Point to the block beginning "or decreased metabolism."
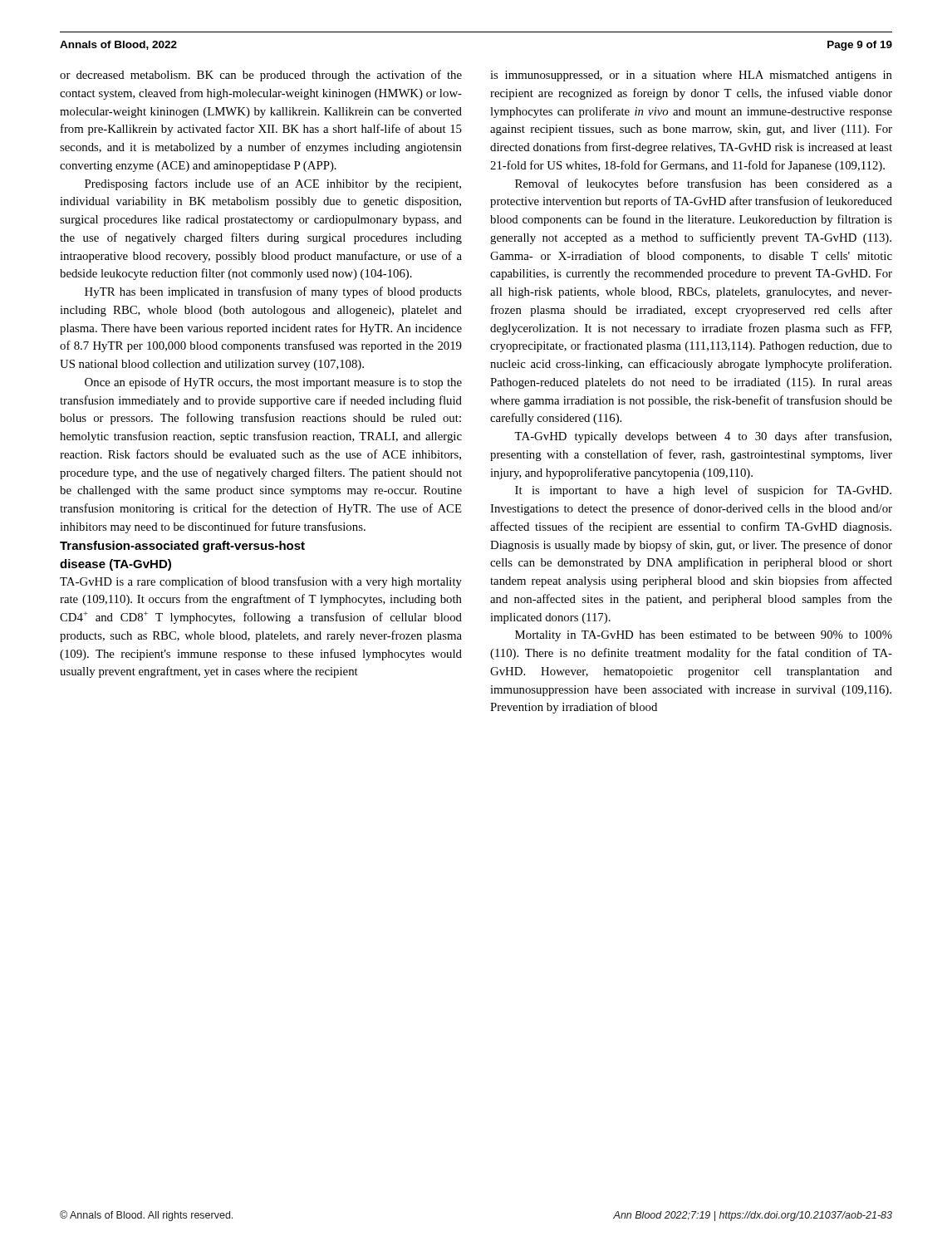 [x=261, y=121]
